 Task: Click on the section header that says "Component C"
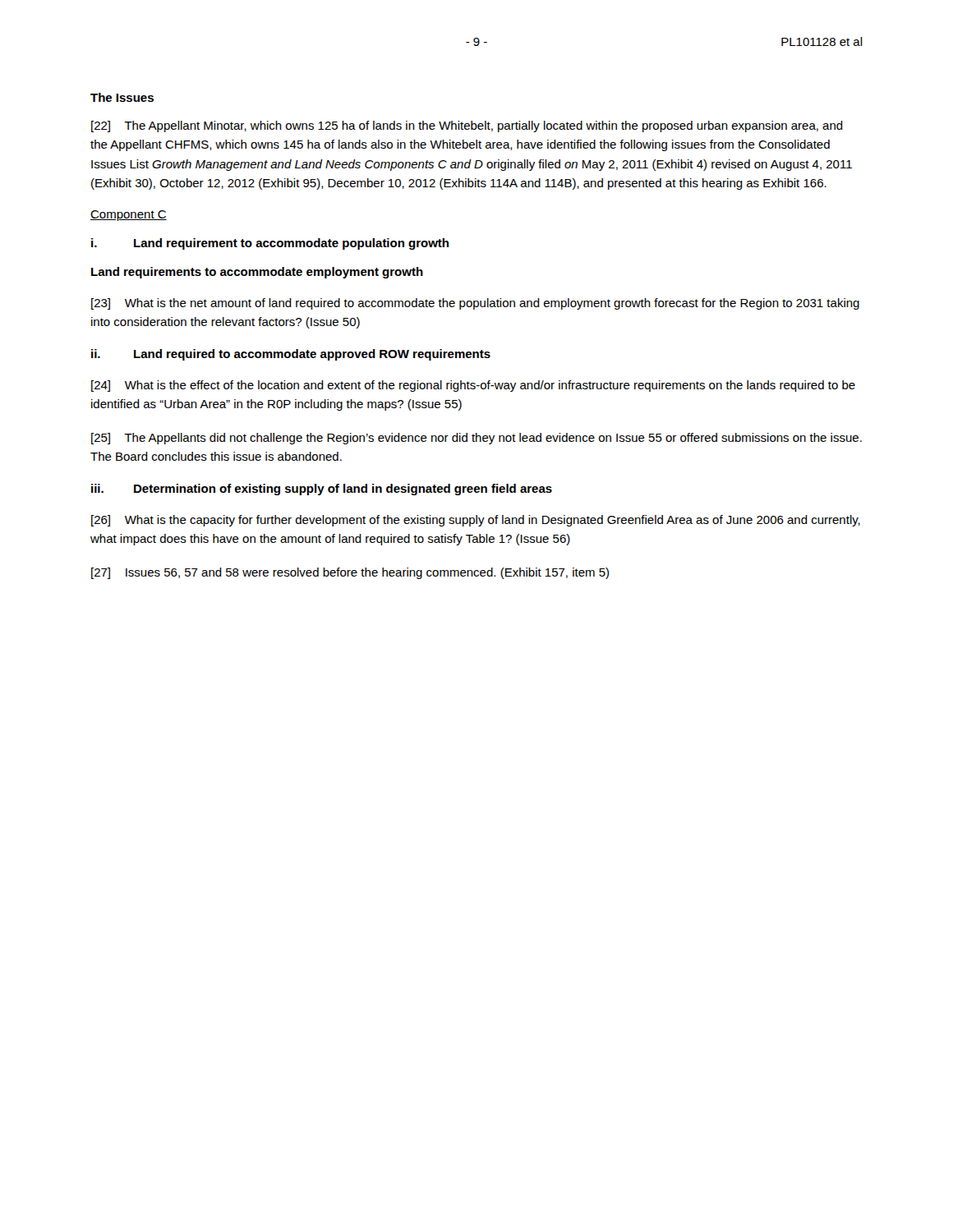tap(128, 214)
